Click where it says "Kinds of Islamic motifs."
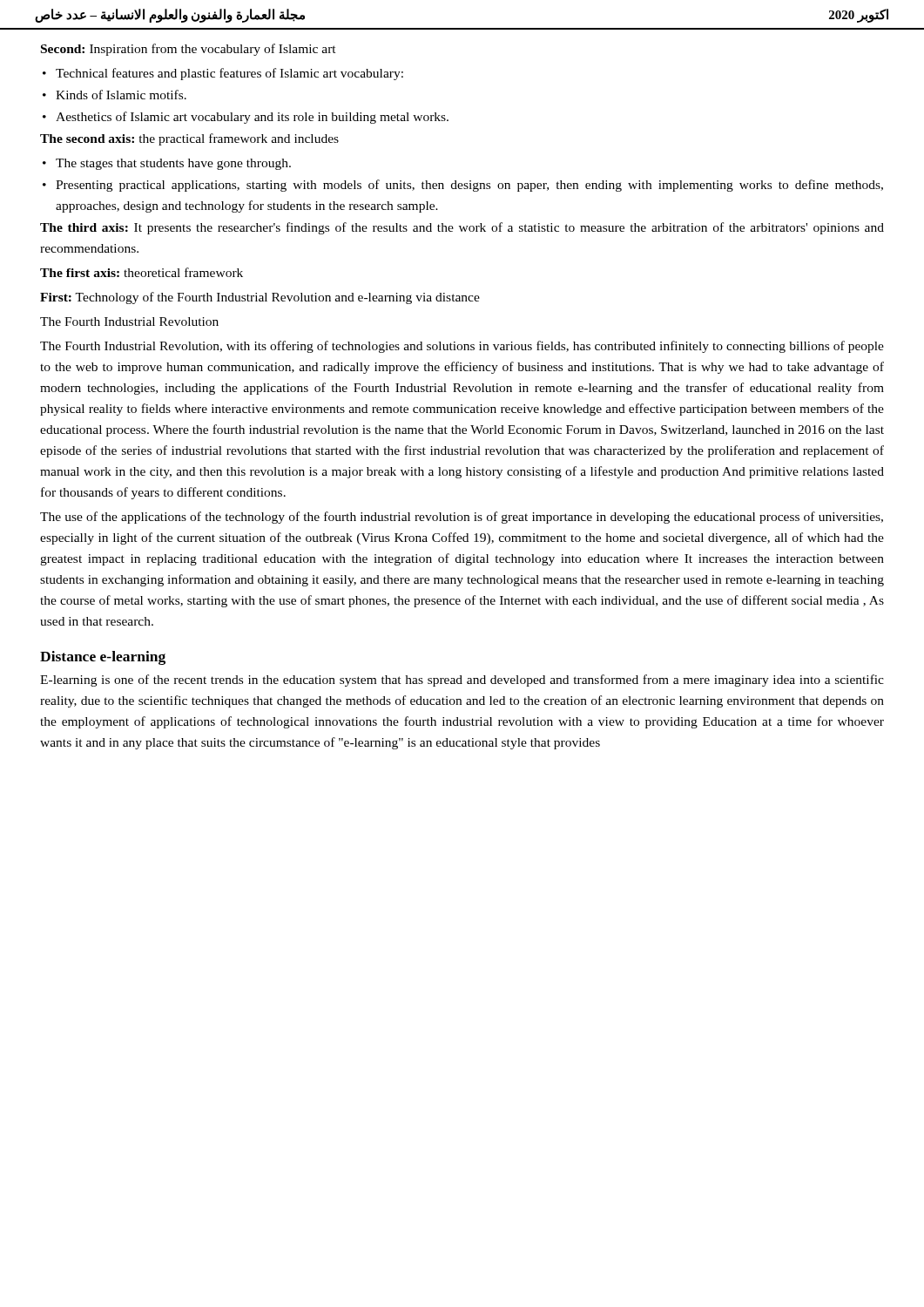Screen dimensions: 1307x924 [x=121, y=95]
